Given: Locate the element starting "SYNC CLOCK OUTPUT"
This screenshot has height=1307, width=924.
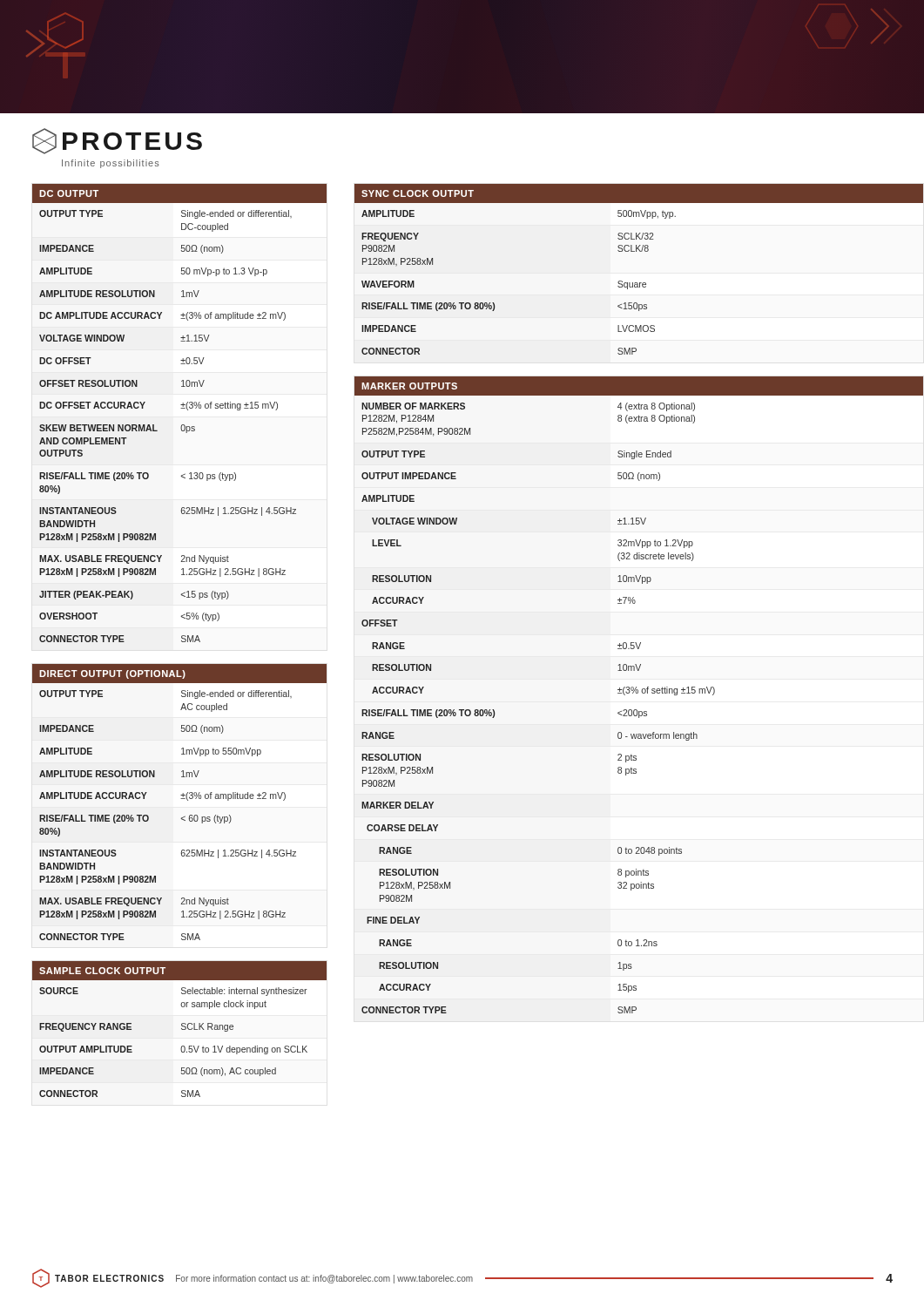Looking at the screenshot, I should point(639,273).
